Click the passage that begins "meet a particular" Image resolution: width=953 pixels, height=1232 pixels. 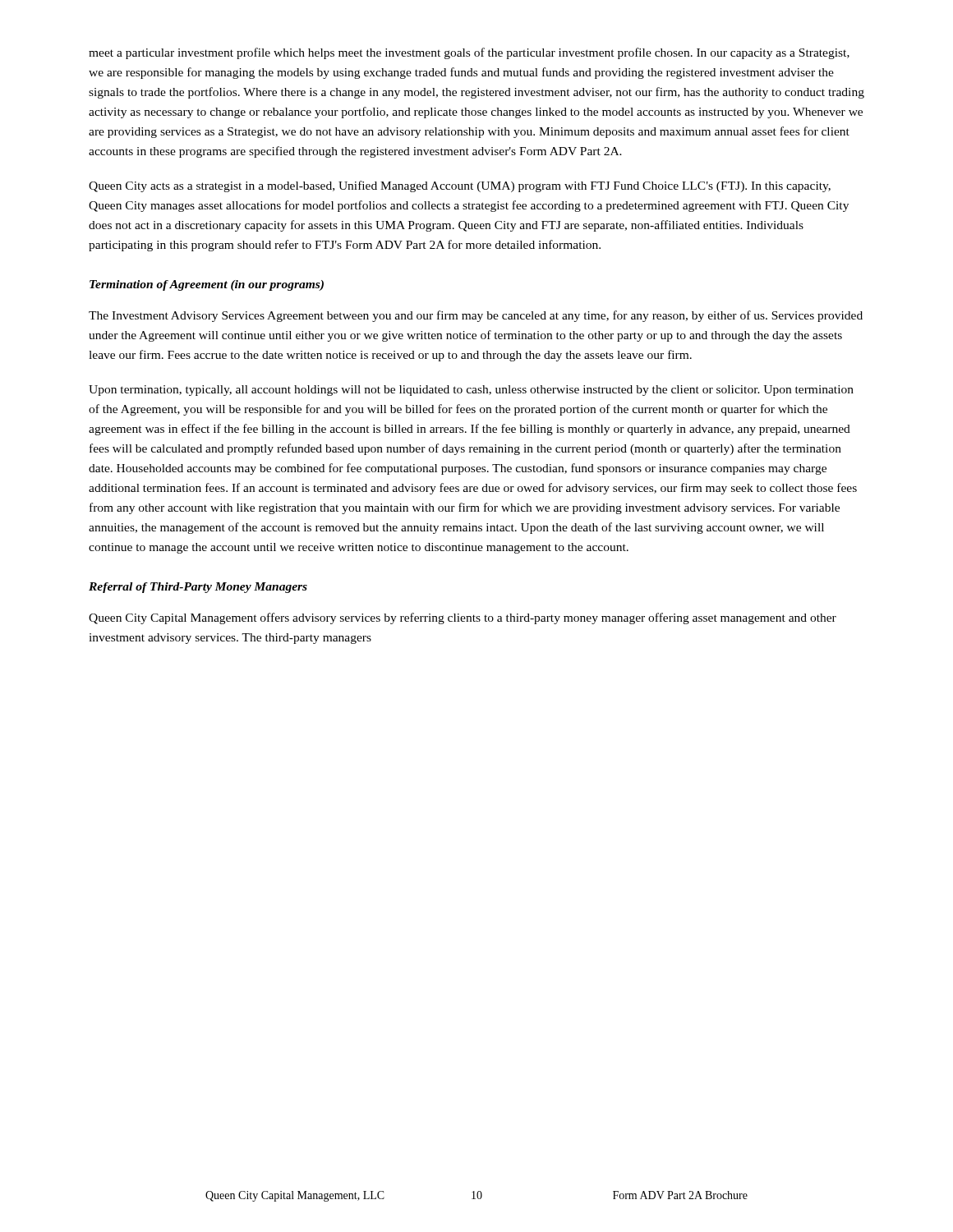tap(476, 102)
